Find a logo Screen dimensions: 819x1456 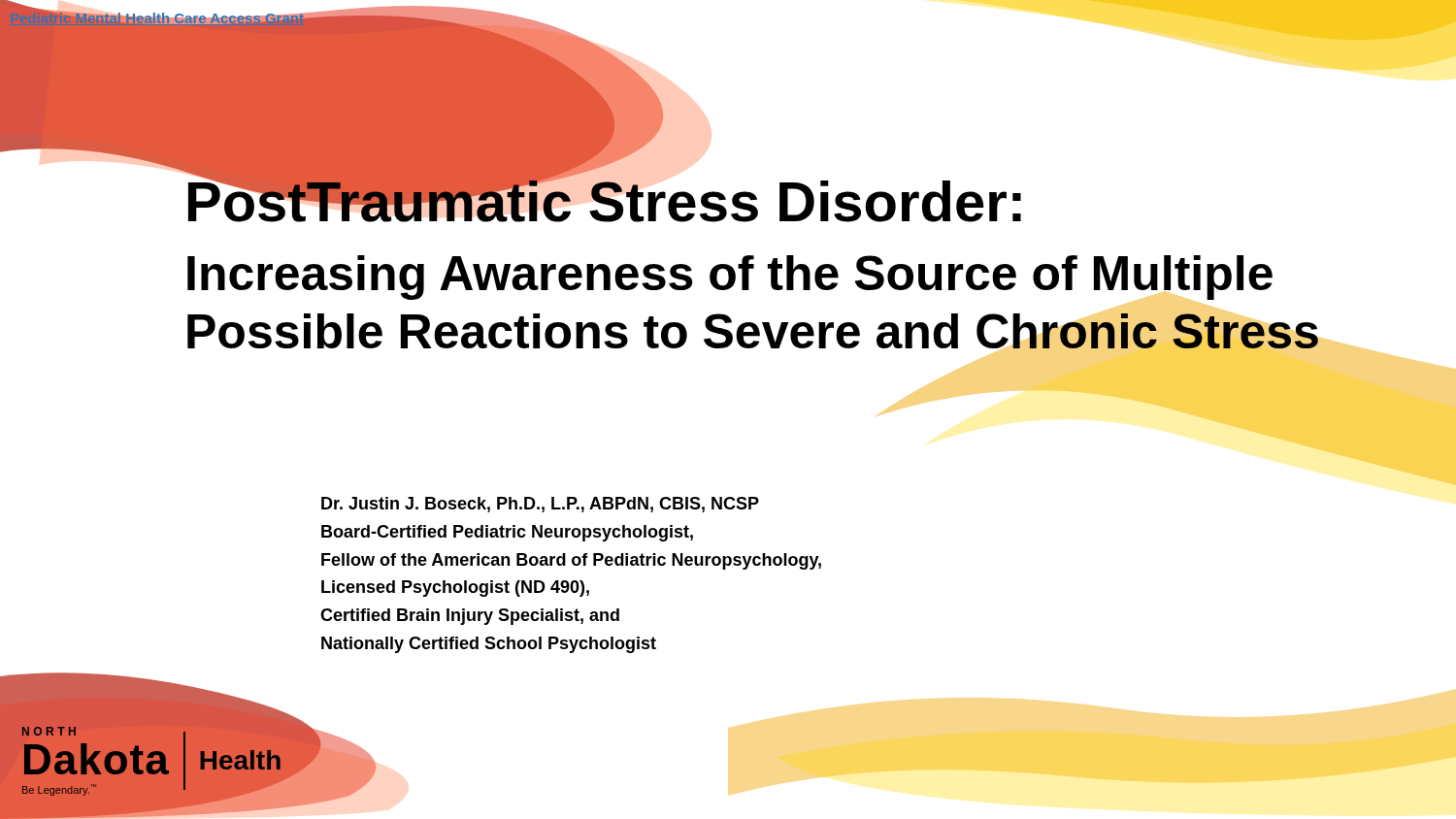[152, 761]
